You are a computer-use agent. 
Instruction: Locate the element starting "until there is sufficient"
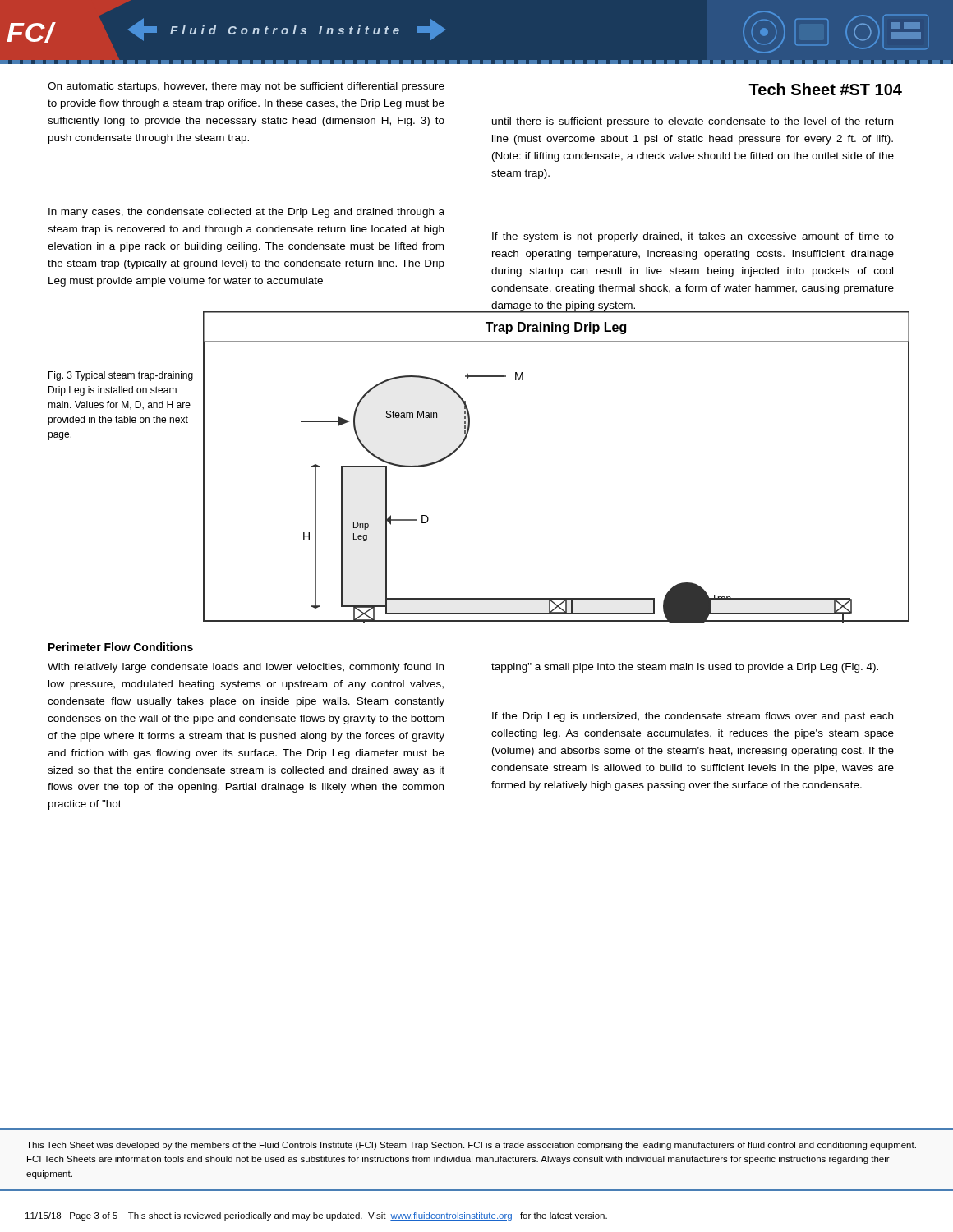(693, 147)
